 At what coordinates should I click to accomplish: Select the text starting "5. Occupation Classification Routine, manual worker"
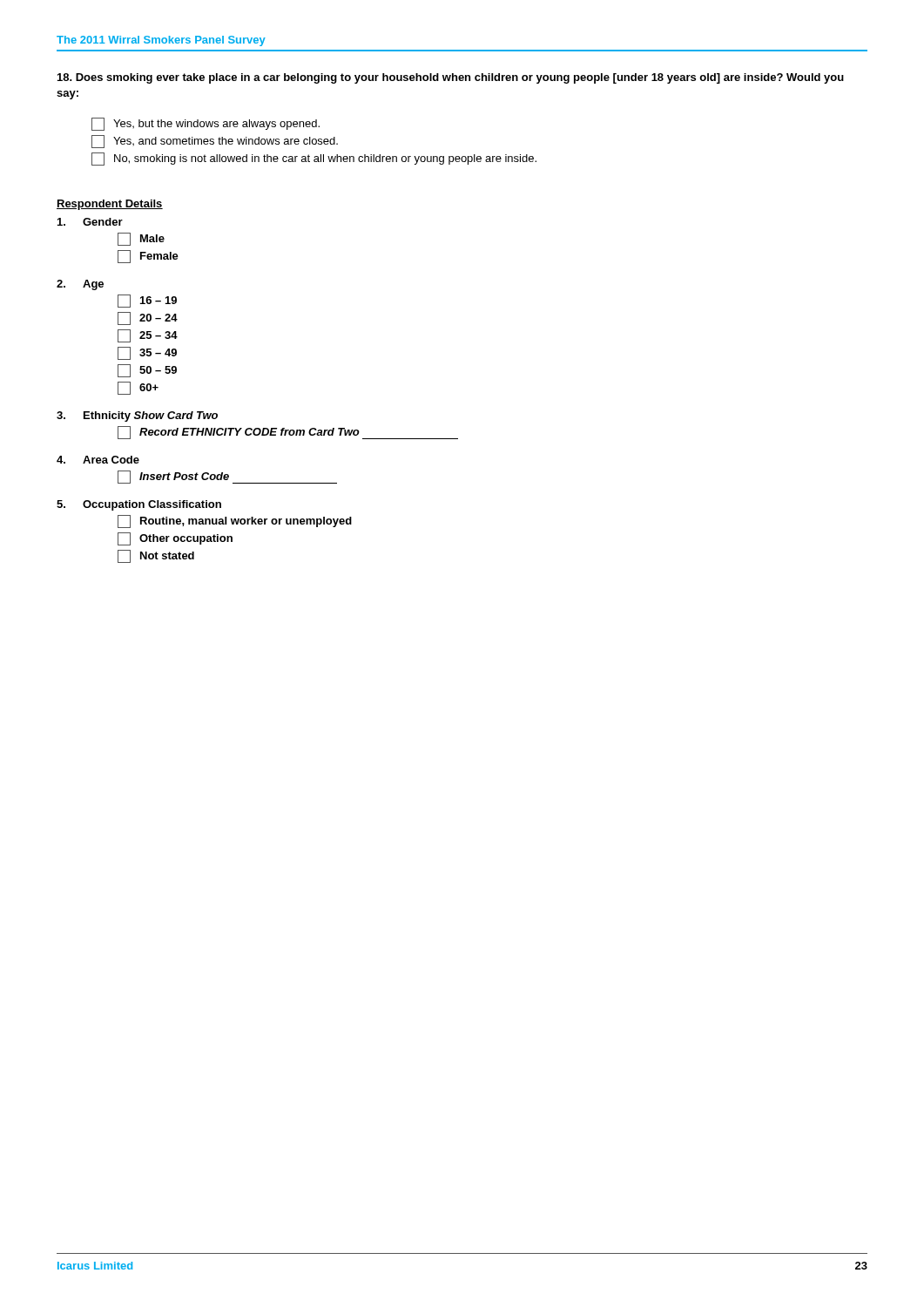[x=204, y=532]
